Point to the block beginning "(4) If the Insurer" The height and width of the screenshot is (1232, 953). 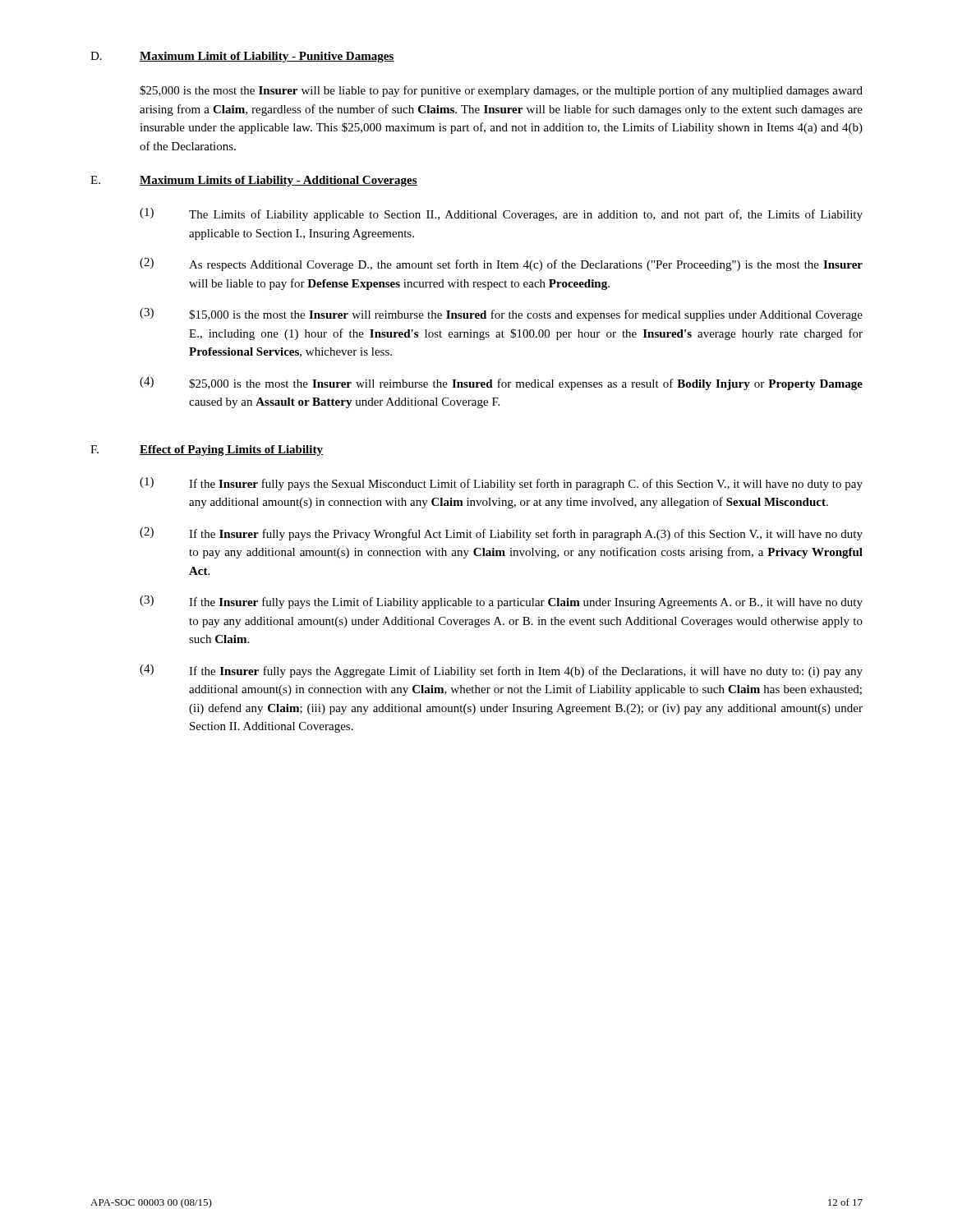coord(501,699)
